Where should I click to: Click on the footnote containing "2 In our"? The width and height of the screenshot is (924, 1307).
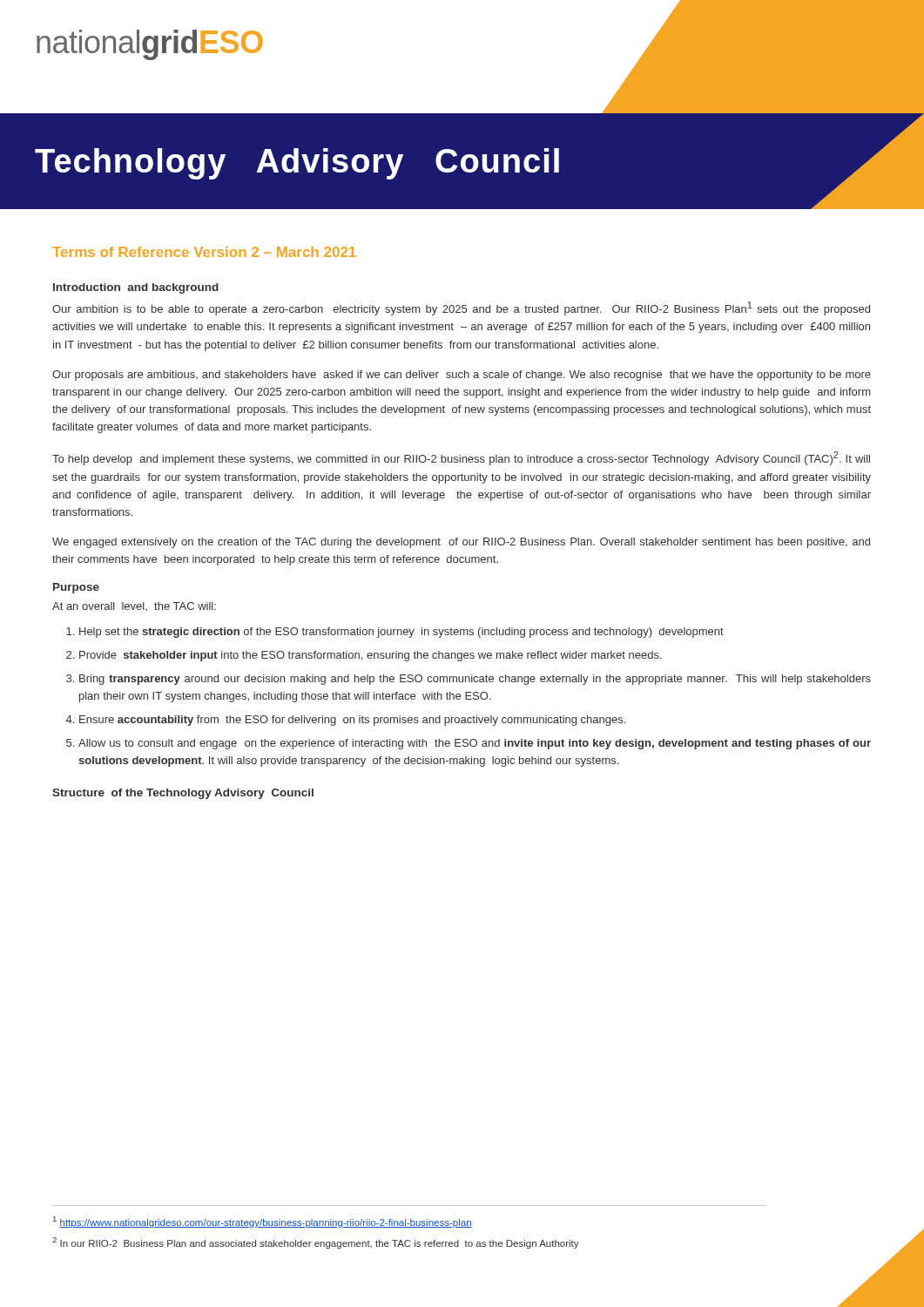(409, 1242)
